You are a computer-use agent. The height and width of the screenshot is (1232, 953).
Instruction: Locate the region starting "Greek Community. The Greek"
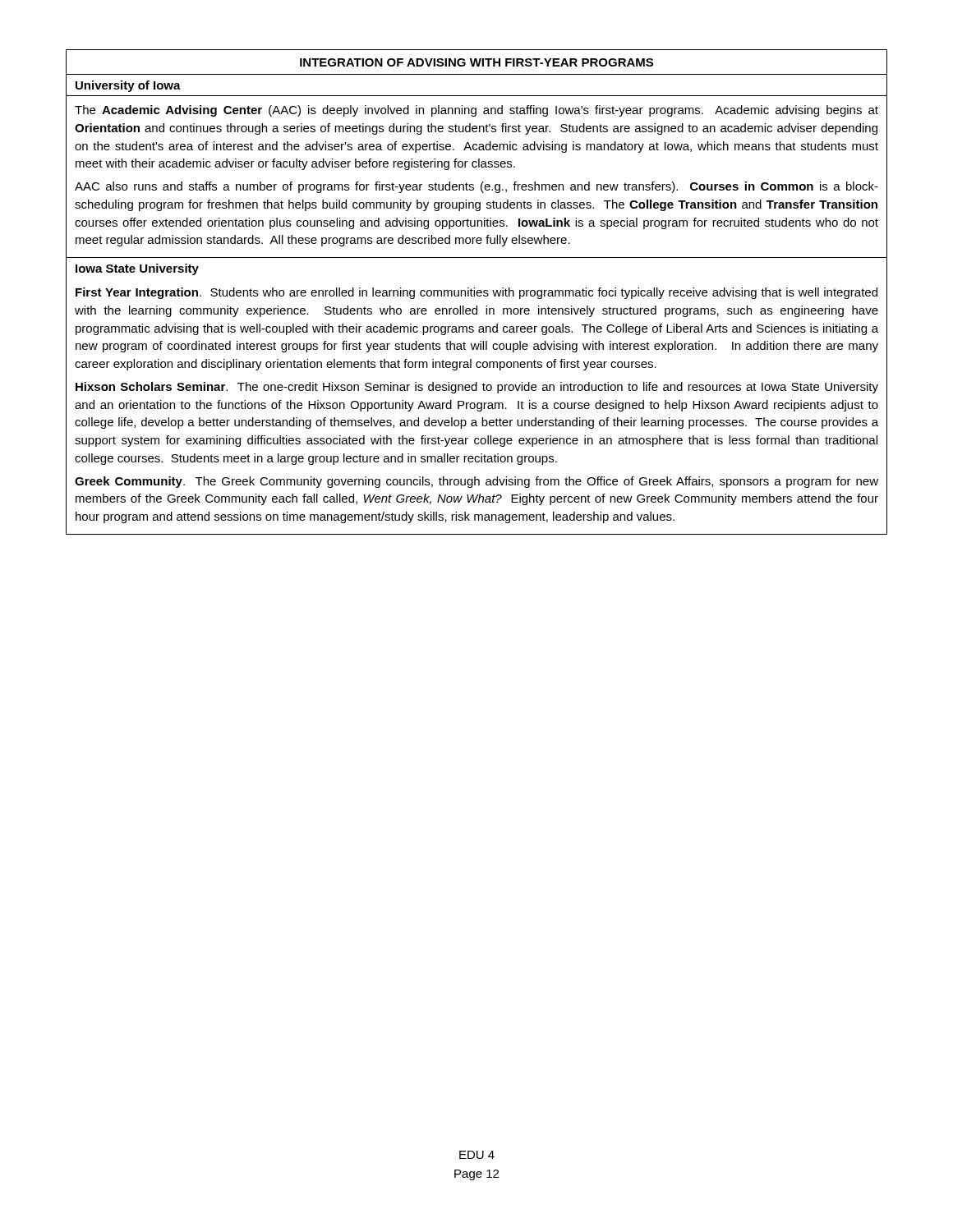coord(476,499)
